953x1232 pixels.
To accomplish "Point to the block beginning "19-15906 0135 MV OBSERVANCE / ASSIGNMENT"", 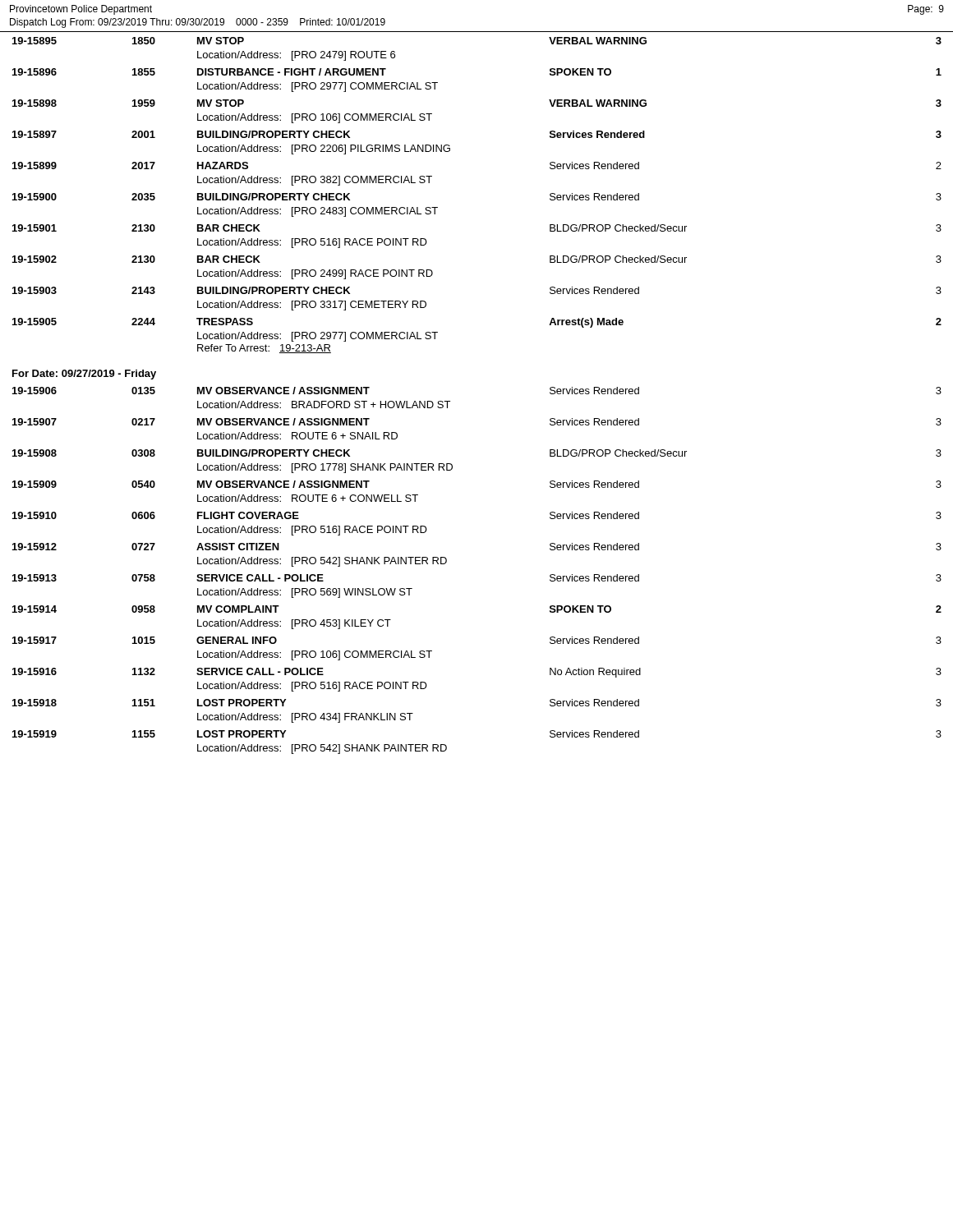I will click(34, 391).
